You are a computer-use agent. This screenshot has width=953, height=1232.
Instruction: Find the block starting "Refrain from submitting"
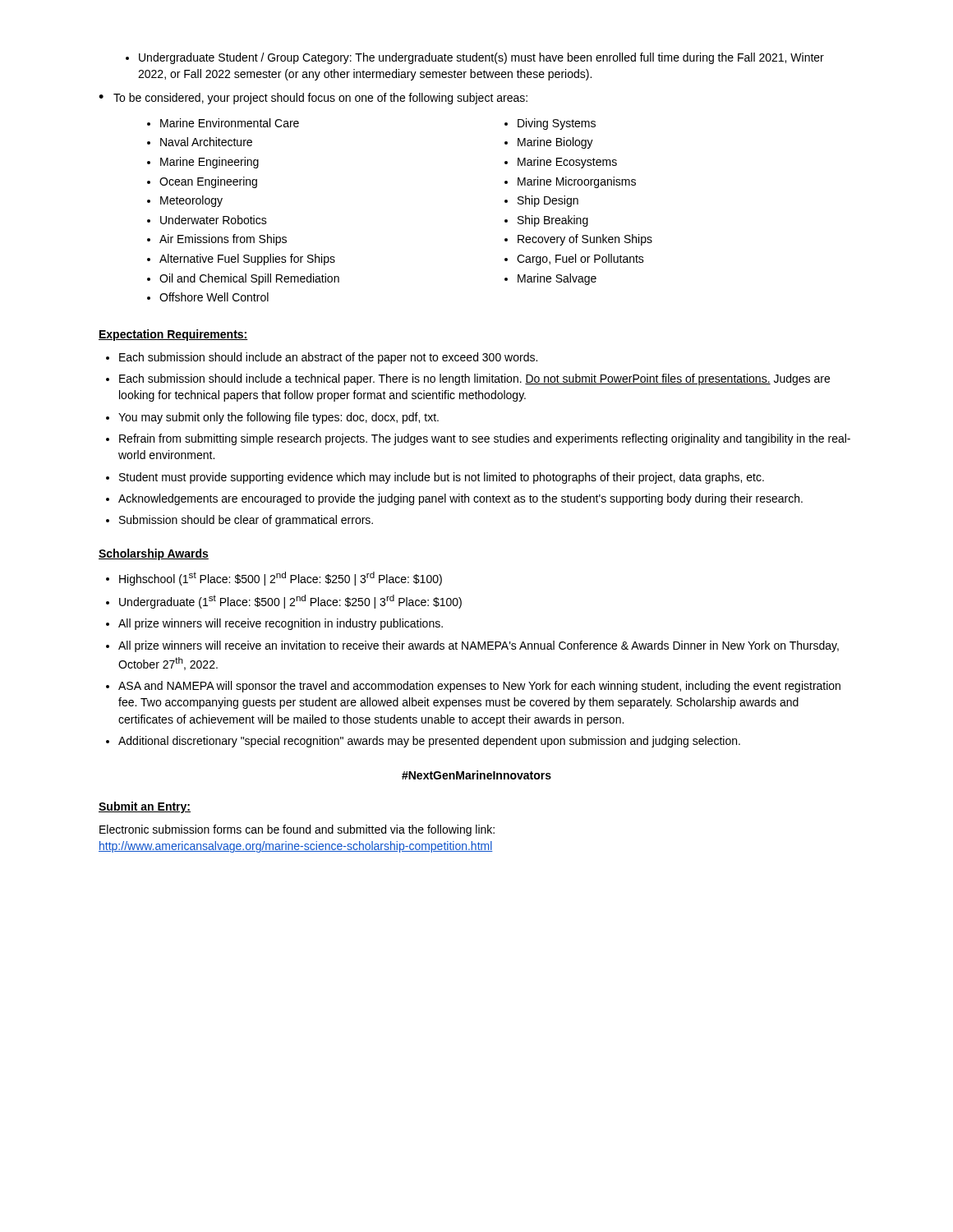486,447
